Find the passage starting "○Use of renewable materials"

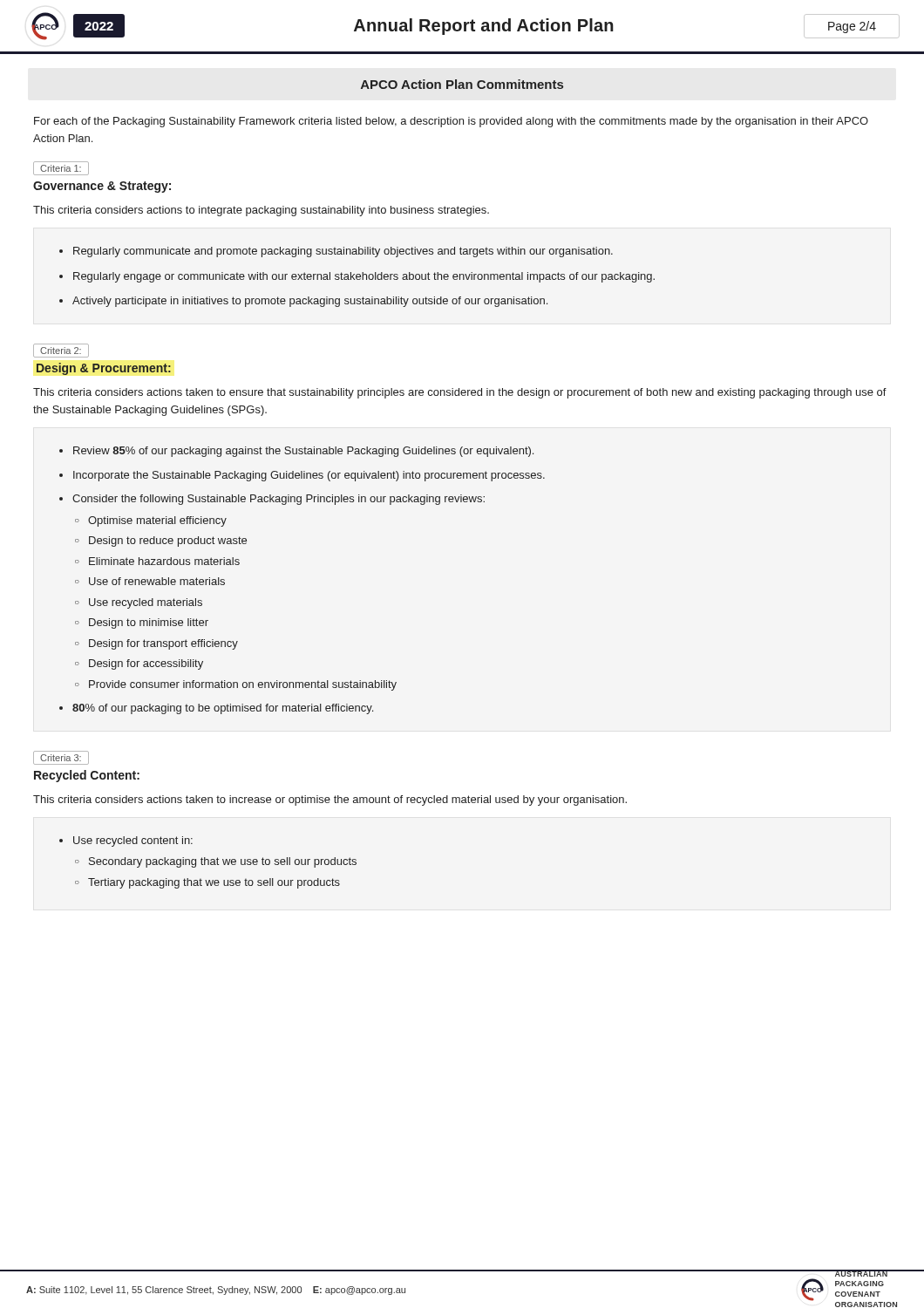157,581
